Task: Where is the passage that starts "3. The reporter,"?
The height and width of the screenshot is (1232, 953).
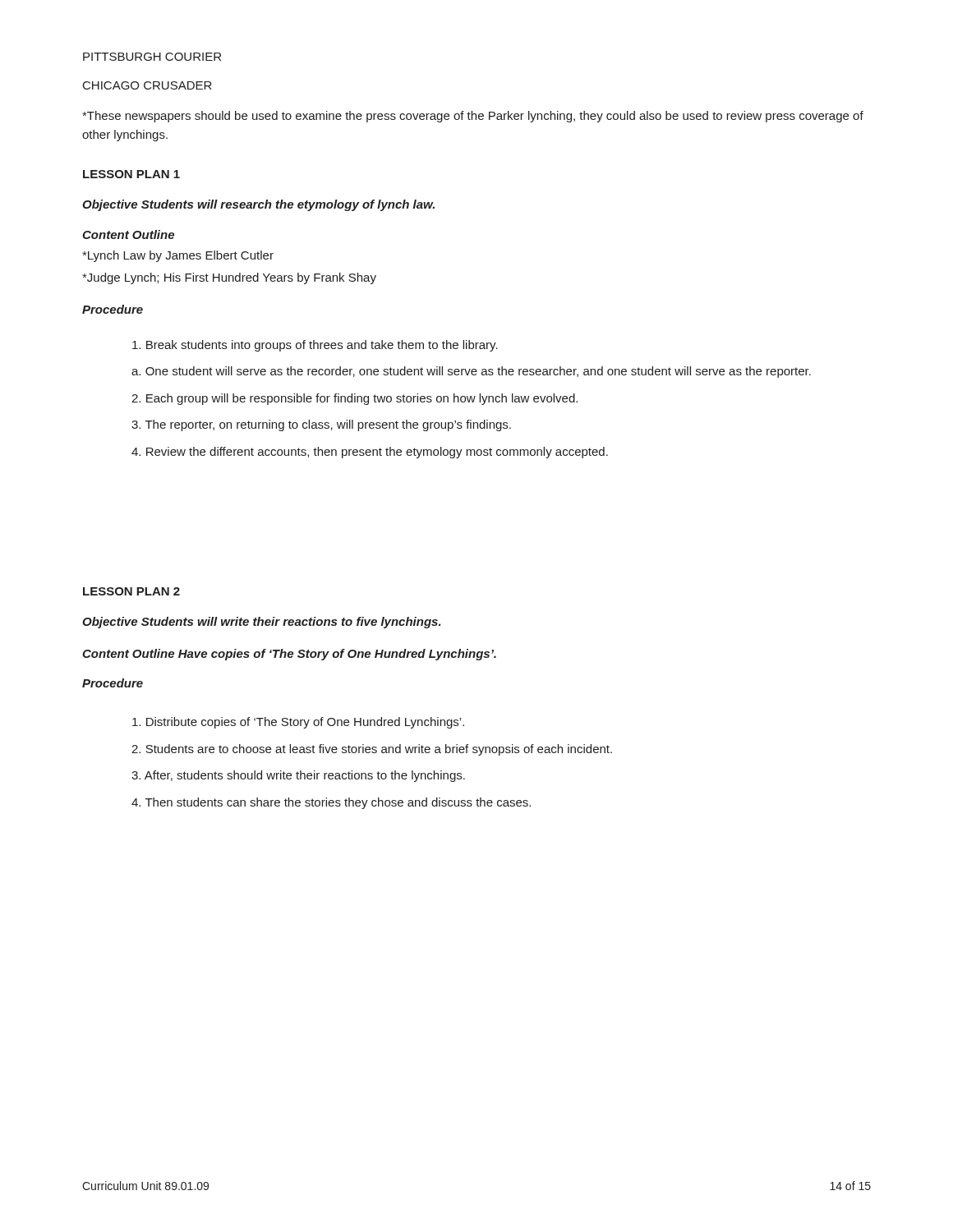Action: (x=322, y=424)
